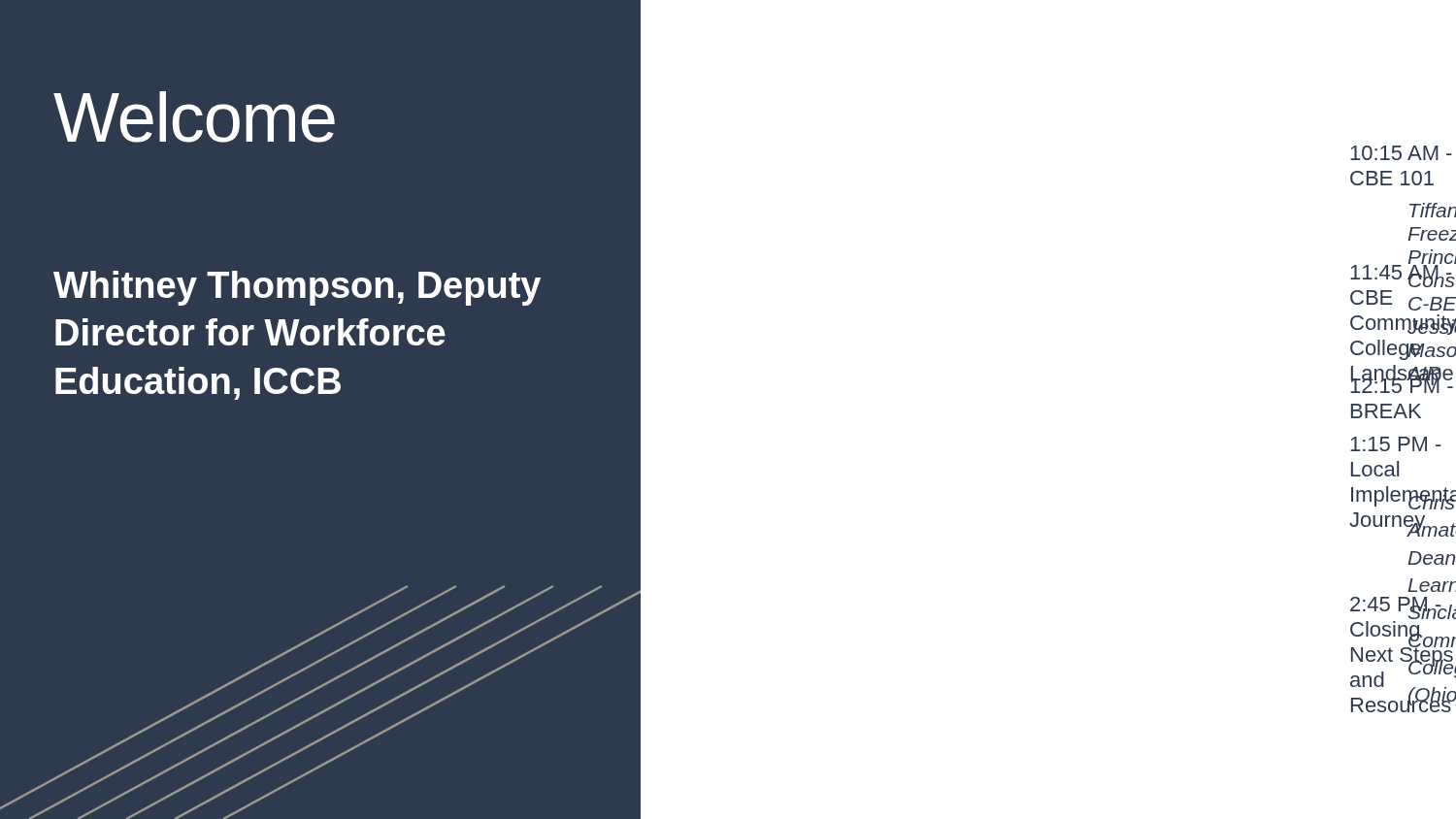
Task: Select the list item with the text "12:15 PM - BREAK"
Action: [x=1401, y=398]
